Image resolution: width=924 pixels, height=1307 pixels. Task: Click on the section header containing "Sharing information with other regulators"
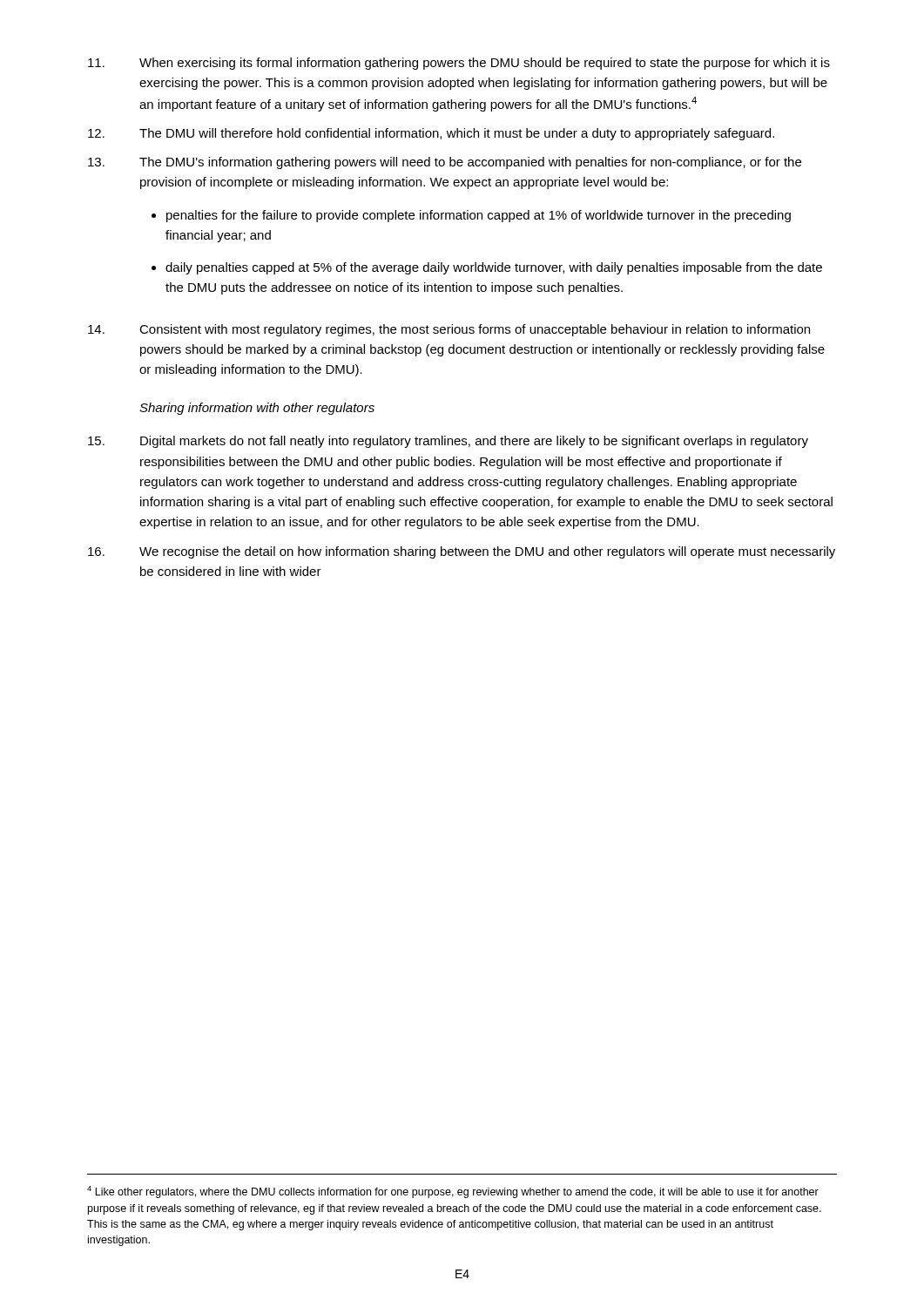257,408
